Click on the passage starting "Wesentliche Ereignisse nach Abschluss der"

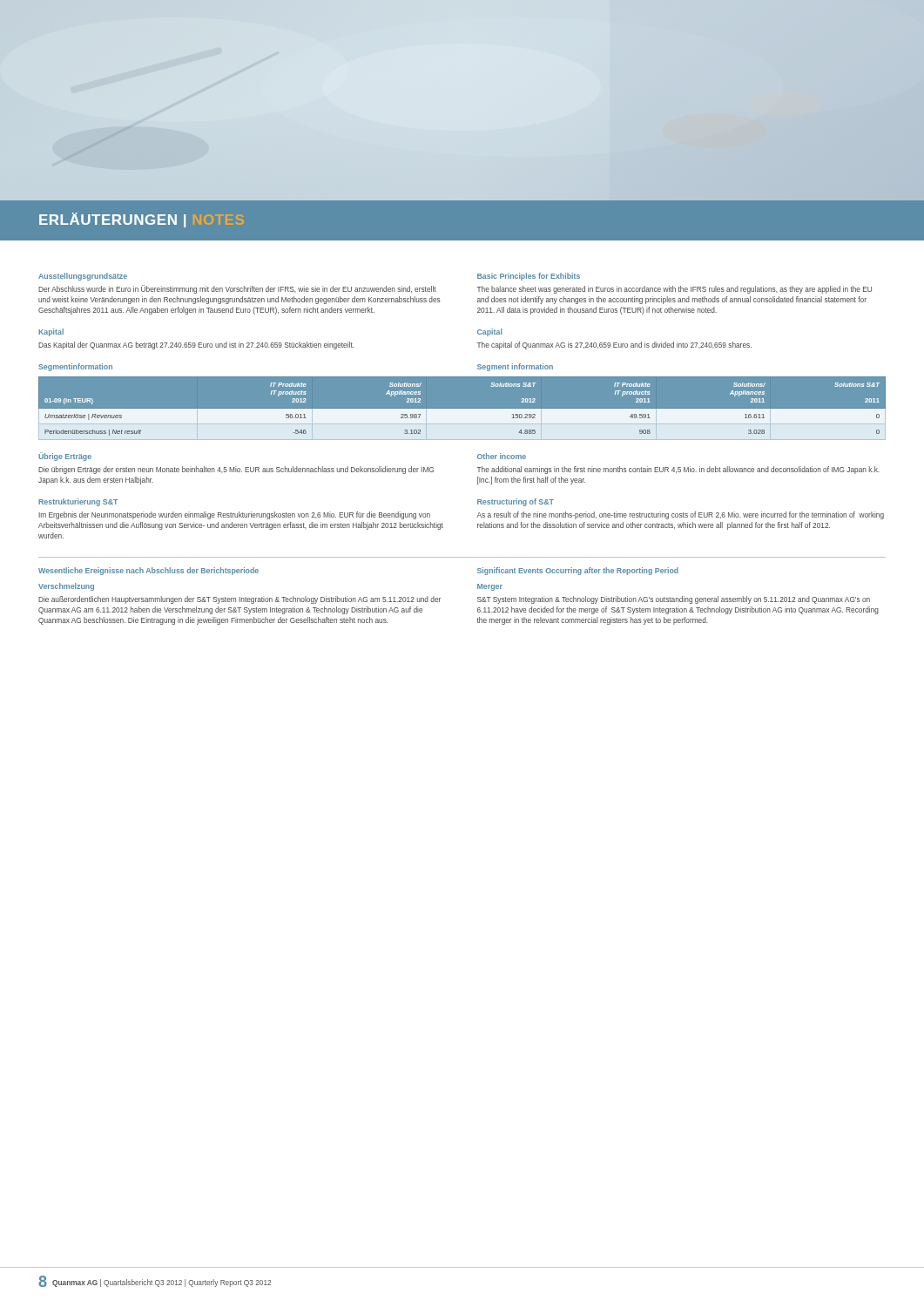149,571
